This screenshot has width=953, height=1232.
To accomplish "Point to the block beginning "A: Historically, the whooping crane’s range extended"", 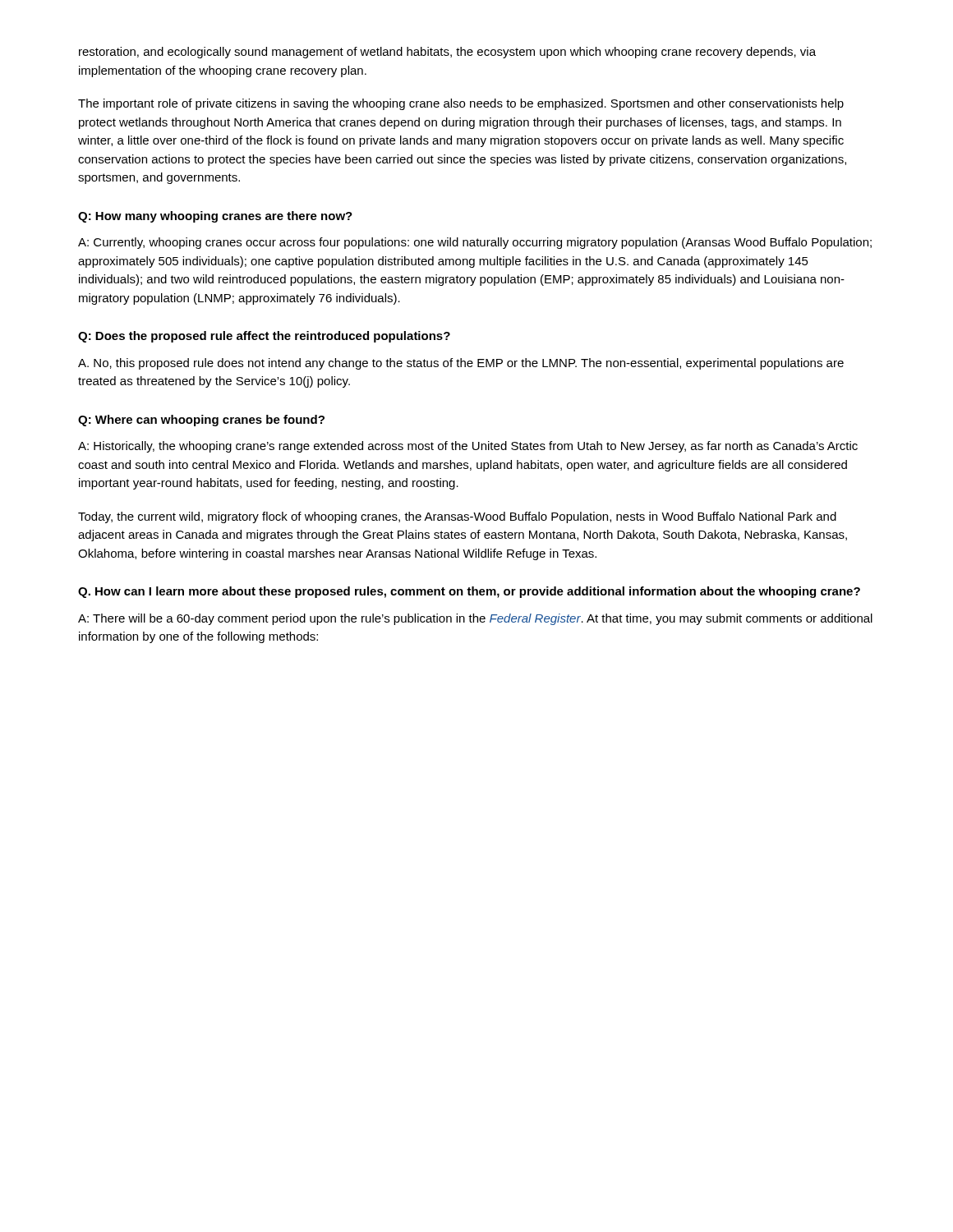I will click(468, 464).
